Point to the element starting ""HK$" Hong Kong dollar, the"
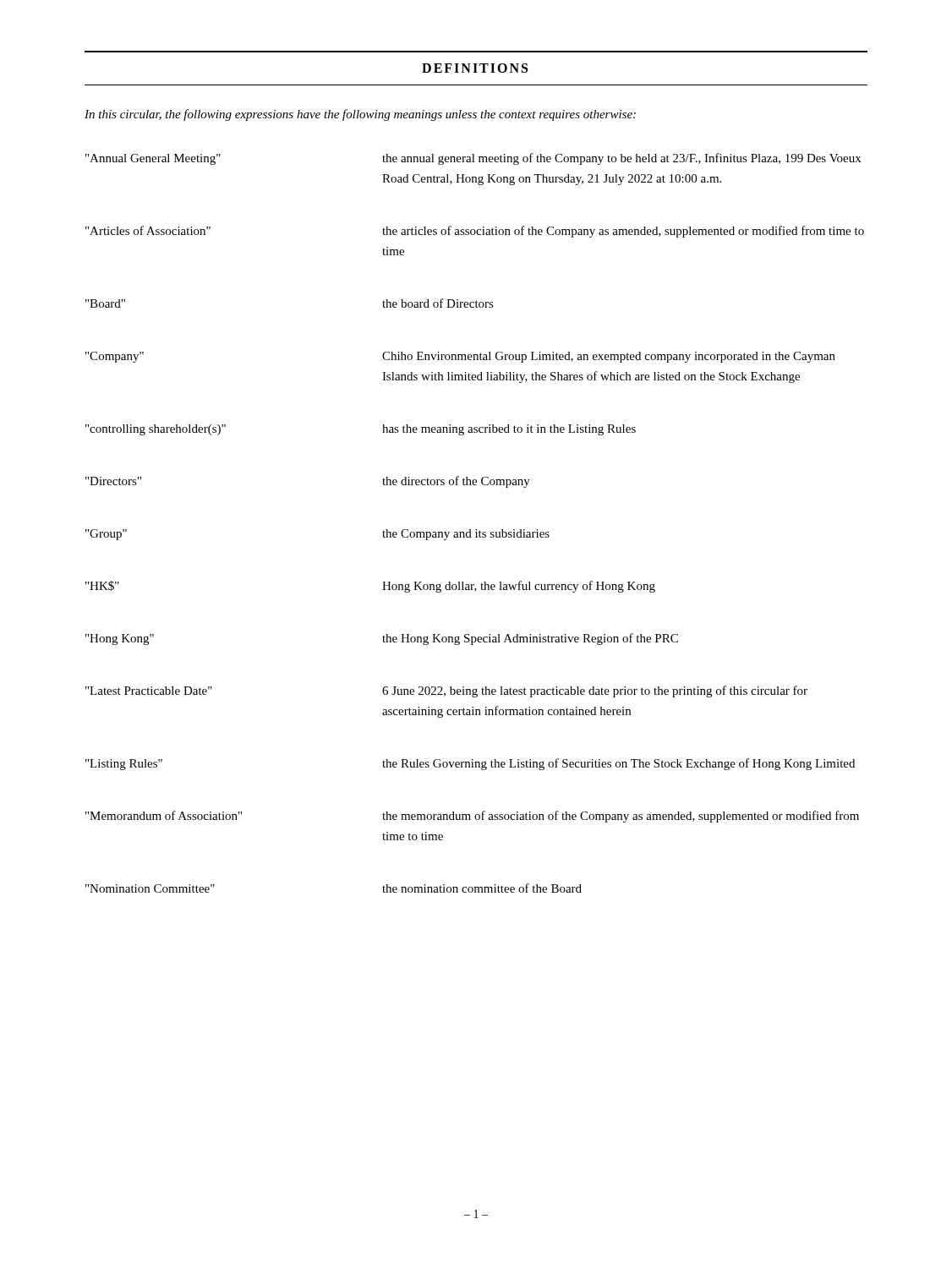This screenshot has height=1268, width=952. click(476, 589)
